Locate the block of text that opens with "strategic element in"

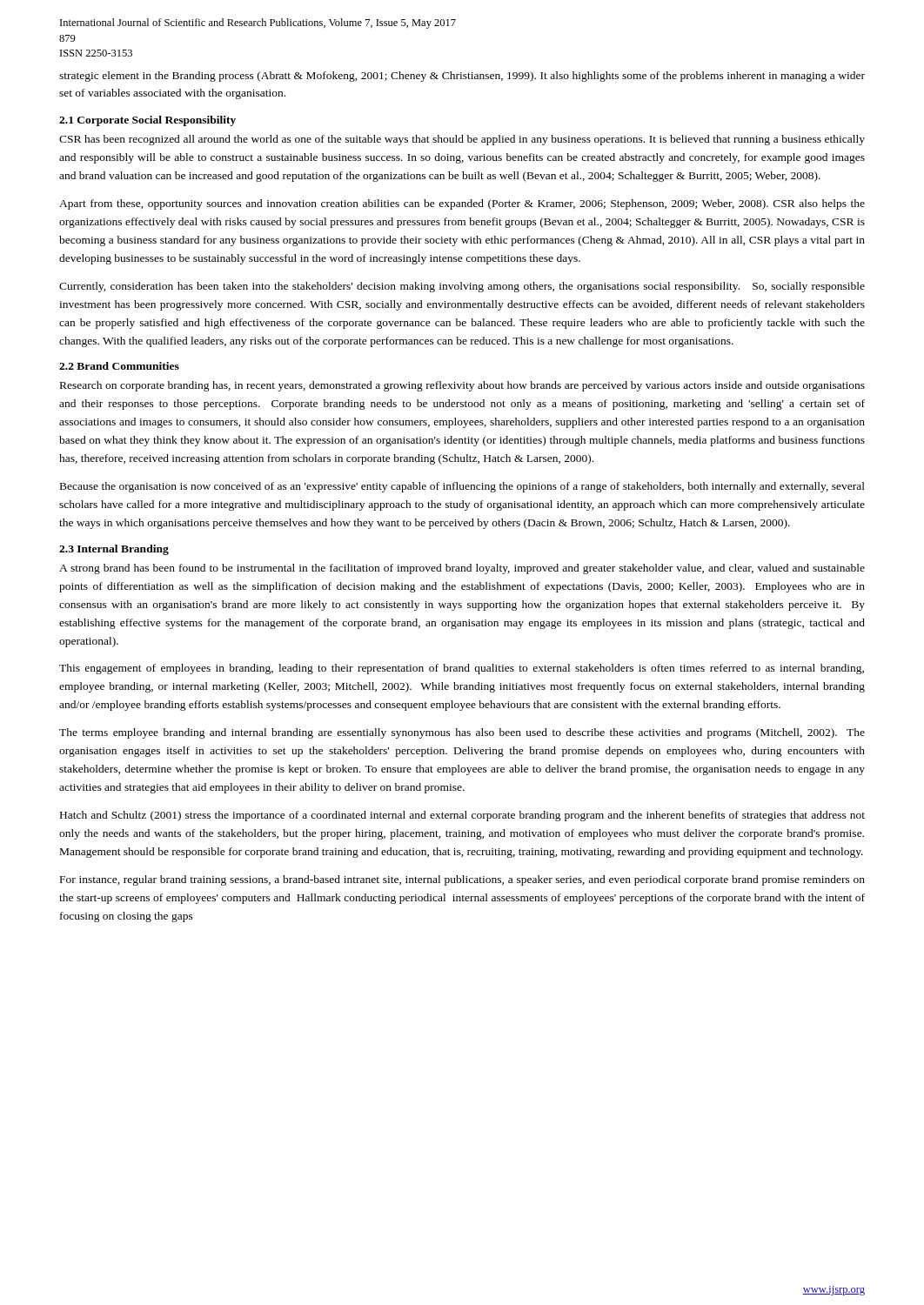(462, 84)
